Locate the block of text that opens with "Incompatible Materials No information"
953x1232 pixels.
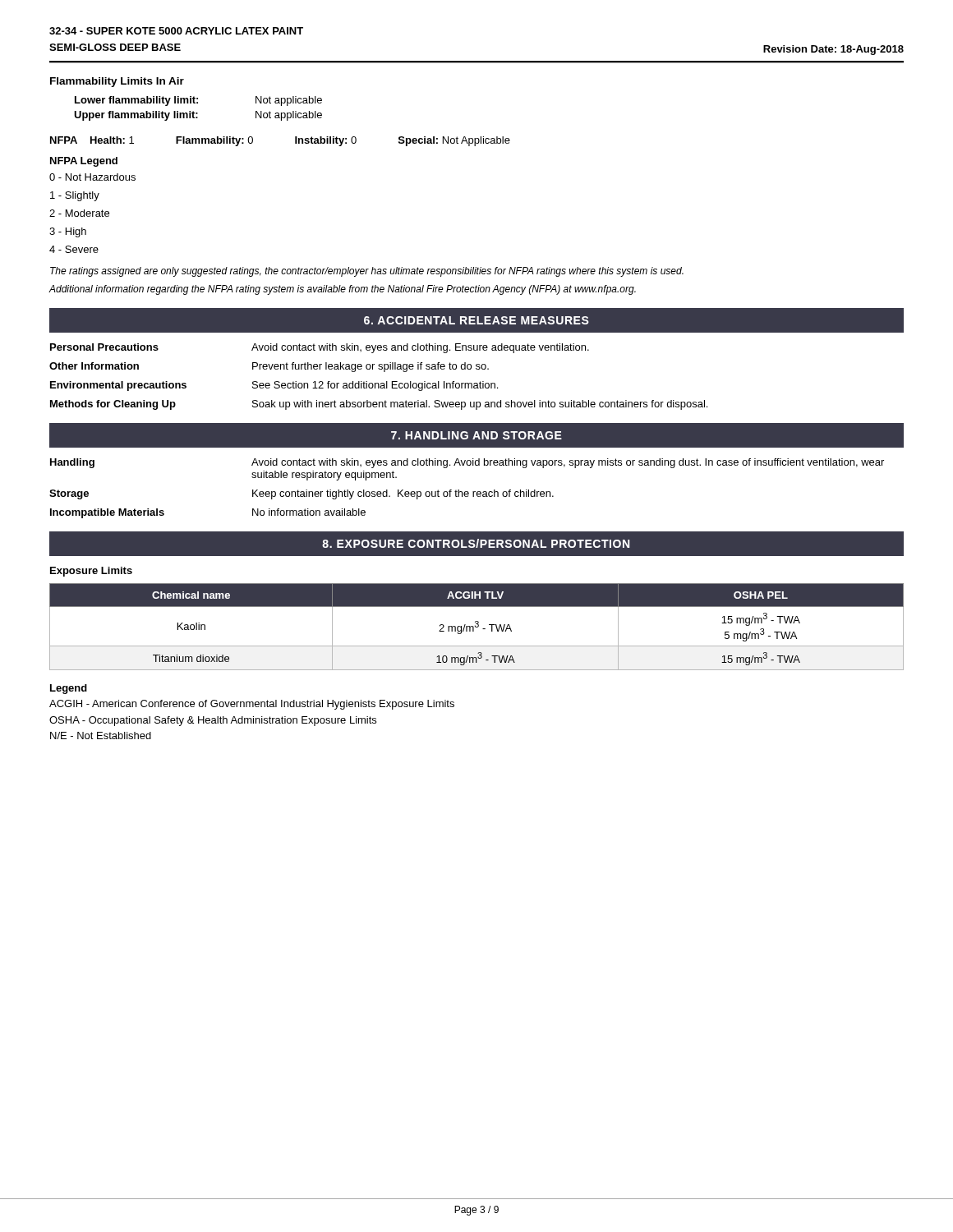pos(107,513)
